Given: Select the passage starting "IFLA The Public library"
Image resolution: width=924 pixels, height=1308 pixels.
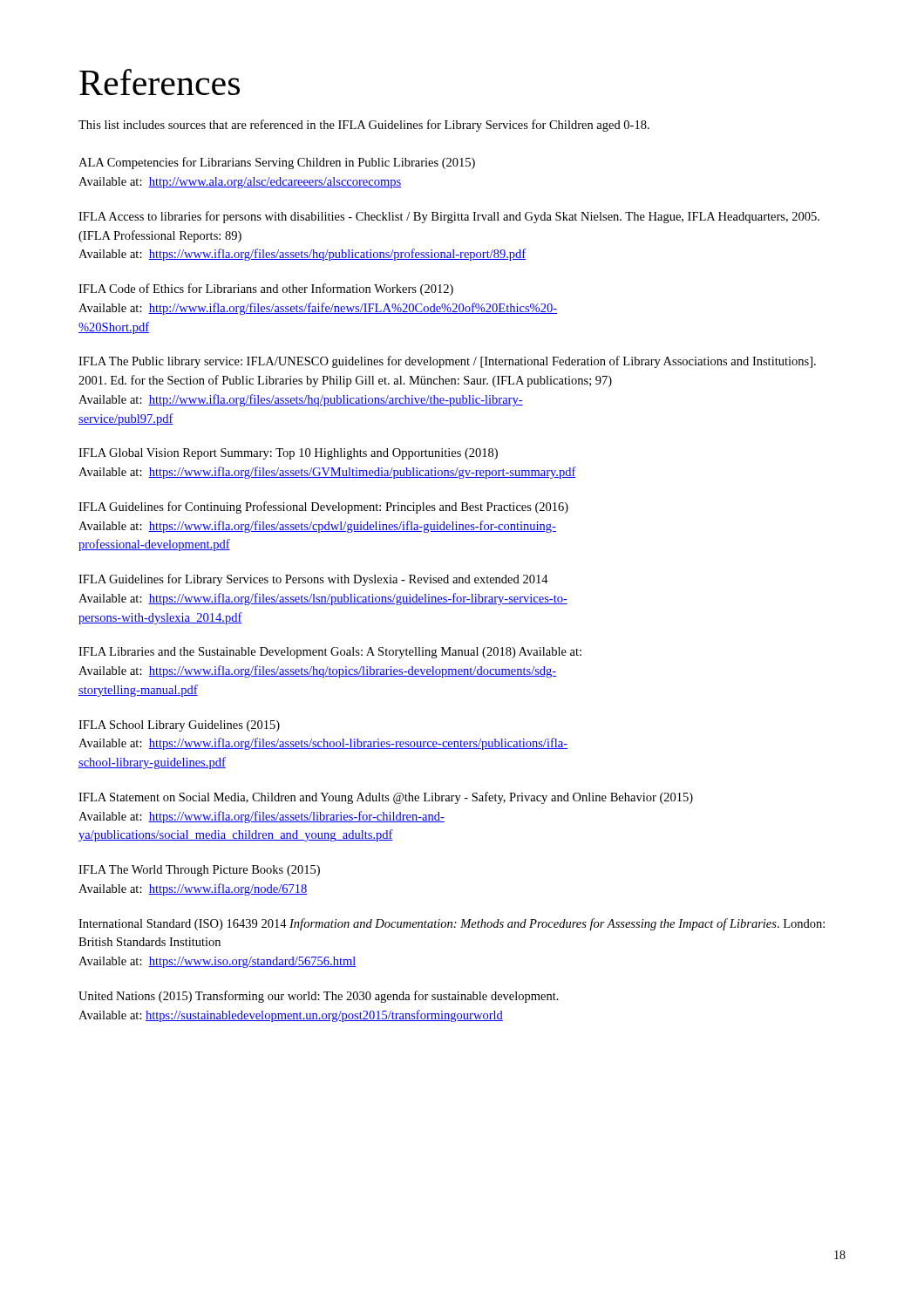Looking at the screenshot, I should point(462,391).
